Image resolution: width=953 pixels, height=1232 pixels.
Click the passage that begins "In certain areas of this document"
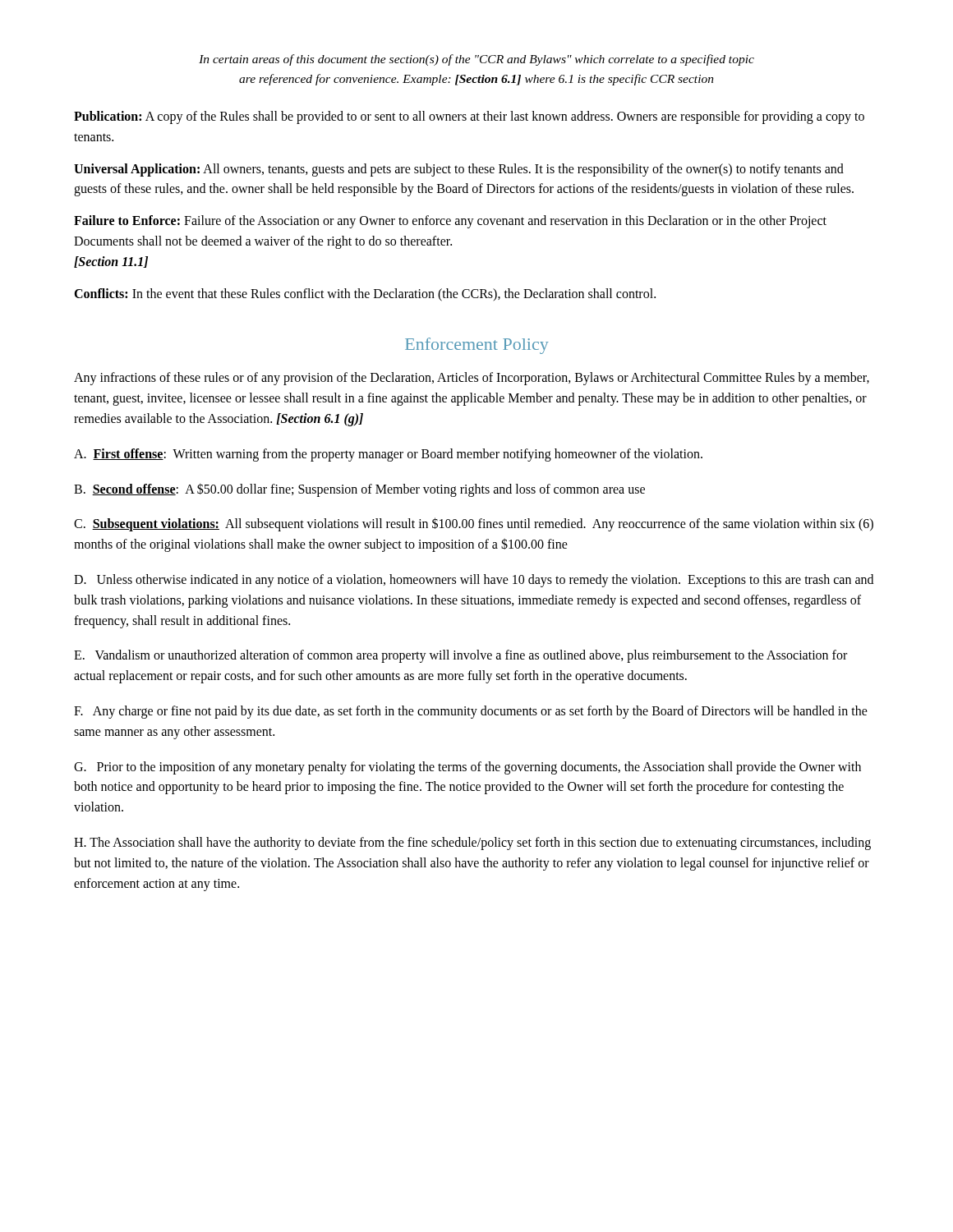pos(476,69)
